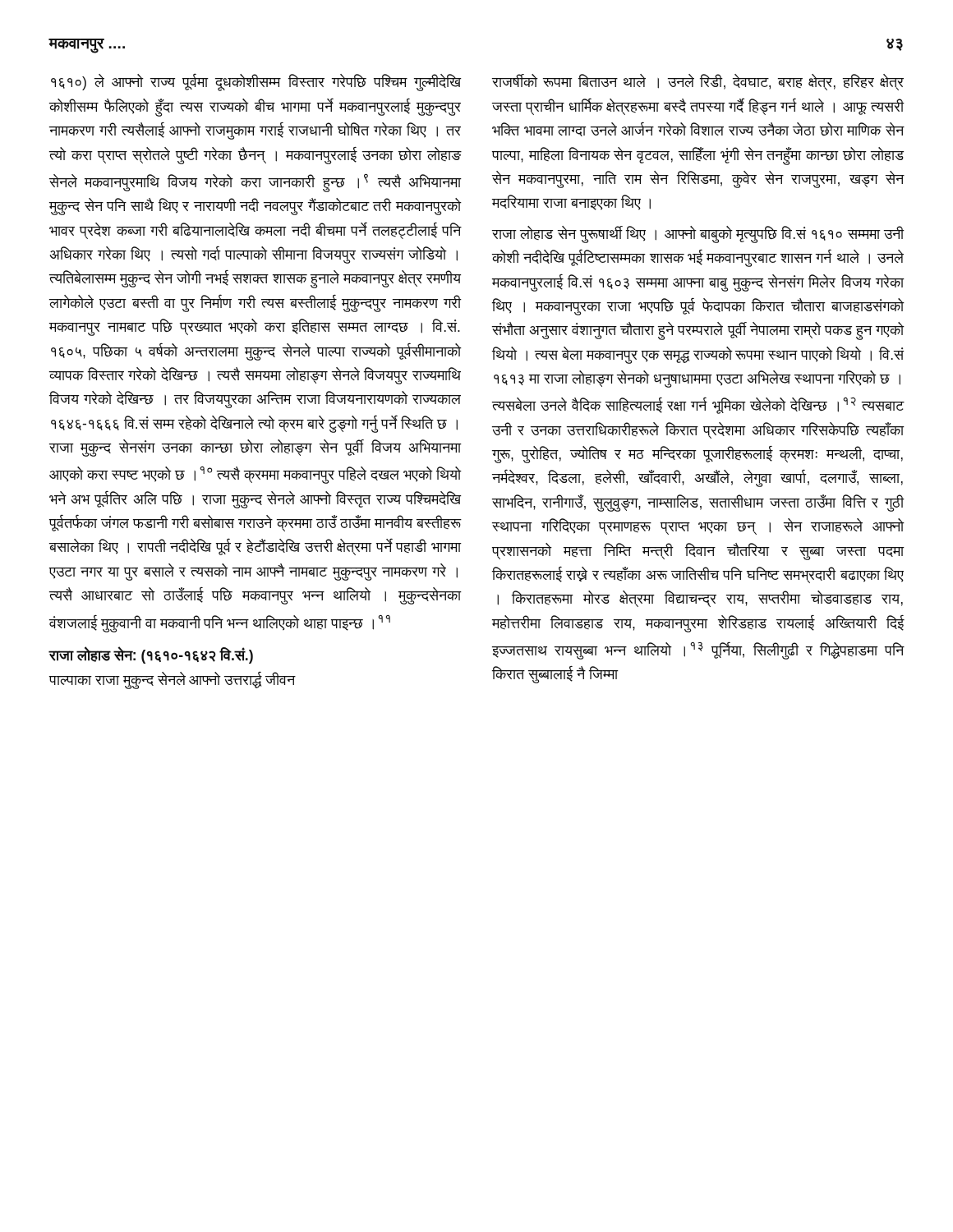Click where it says "राजा लोहाड सेन: (१६१०-१६४२ वि.सं.)"

(151, 655)
